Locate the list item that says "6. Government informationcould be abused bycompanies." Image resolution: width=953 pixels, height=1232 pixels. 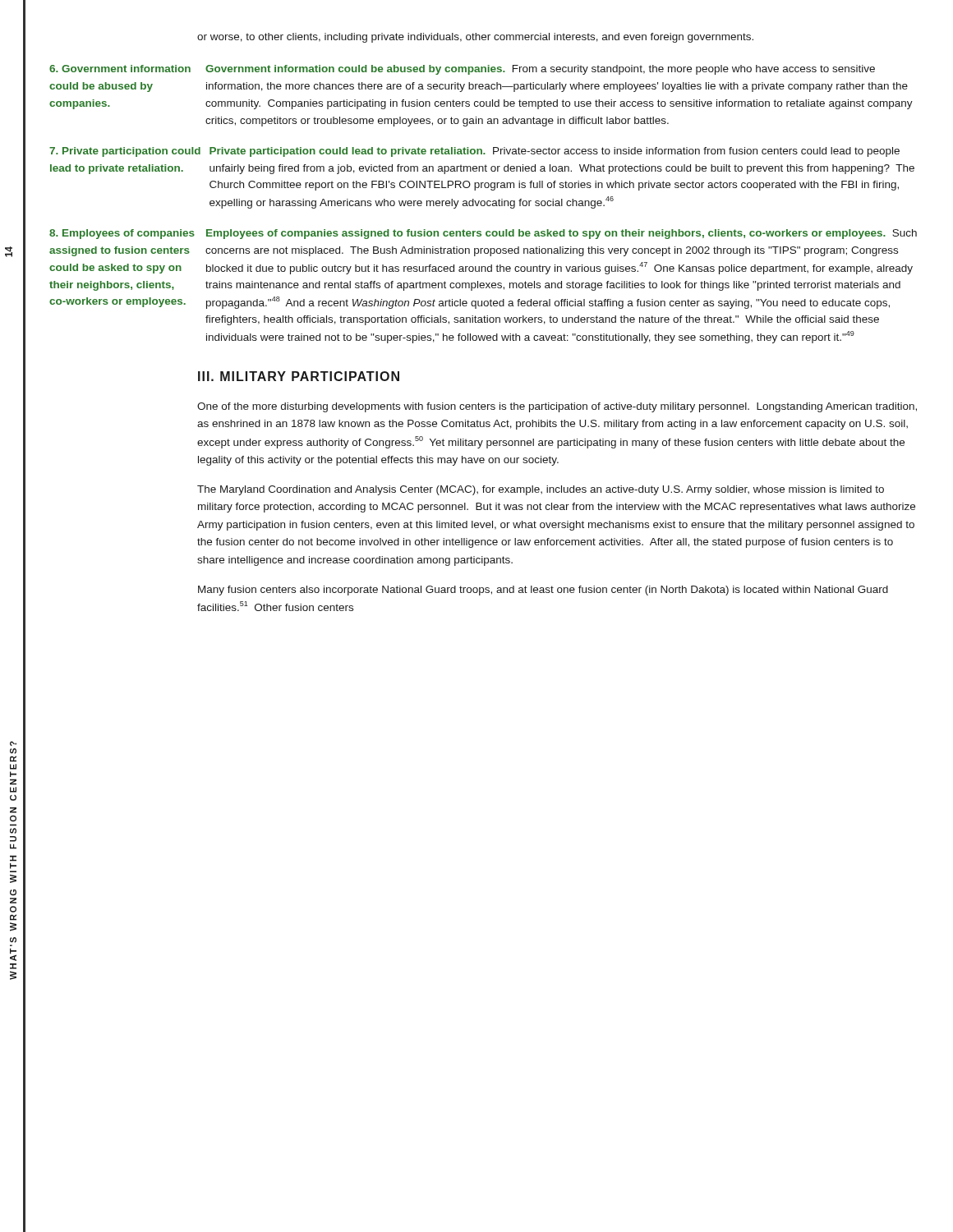coord(485,95)
